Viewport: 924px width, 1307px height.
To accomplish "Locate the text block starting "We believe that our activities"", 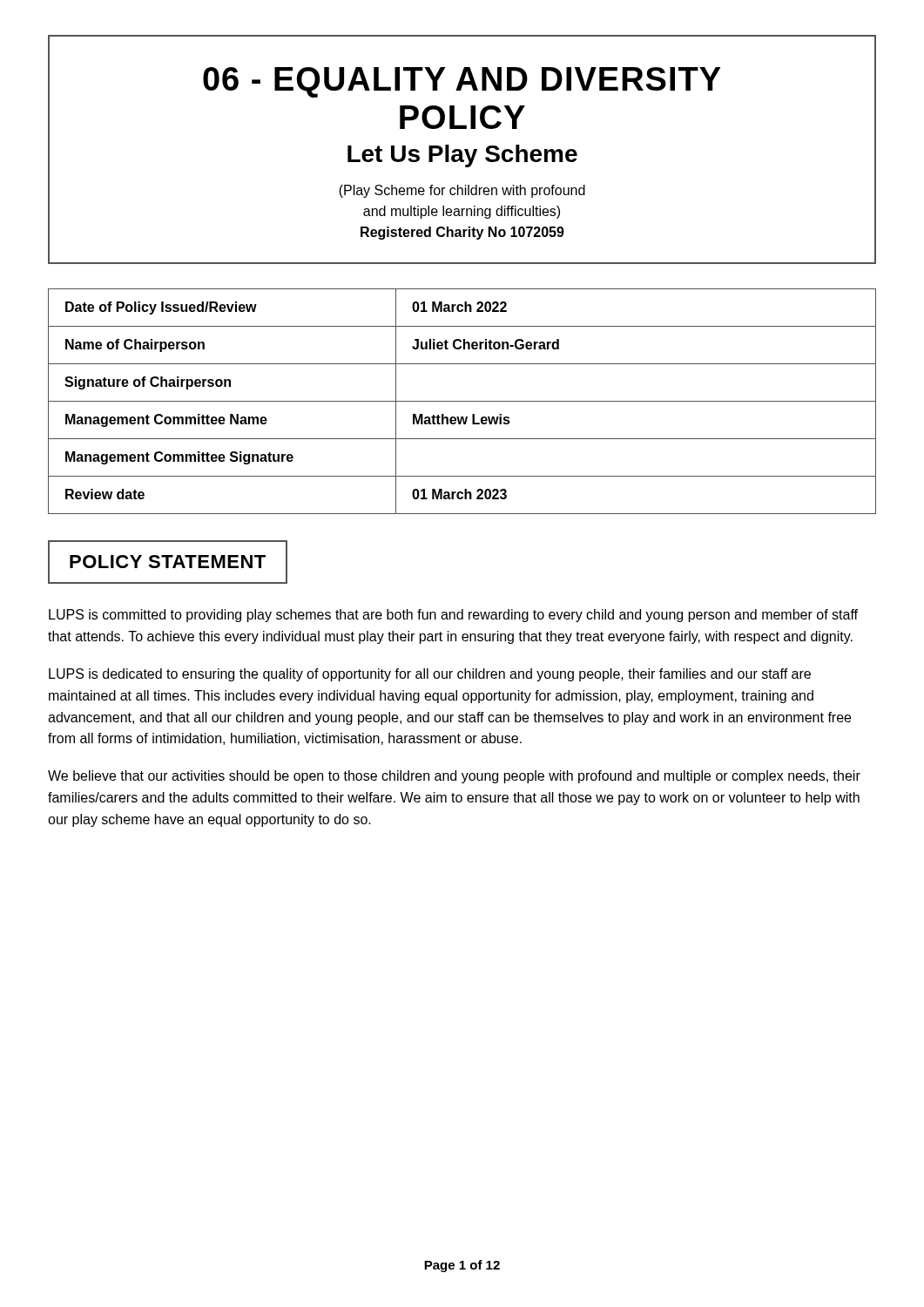I will click(x=454, y=798).
